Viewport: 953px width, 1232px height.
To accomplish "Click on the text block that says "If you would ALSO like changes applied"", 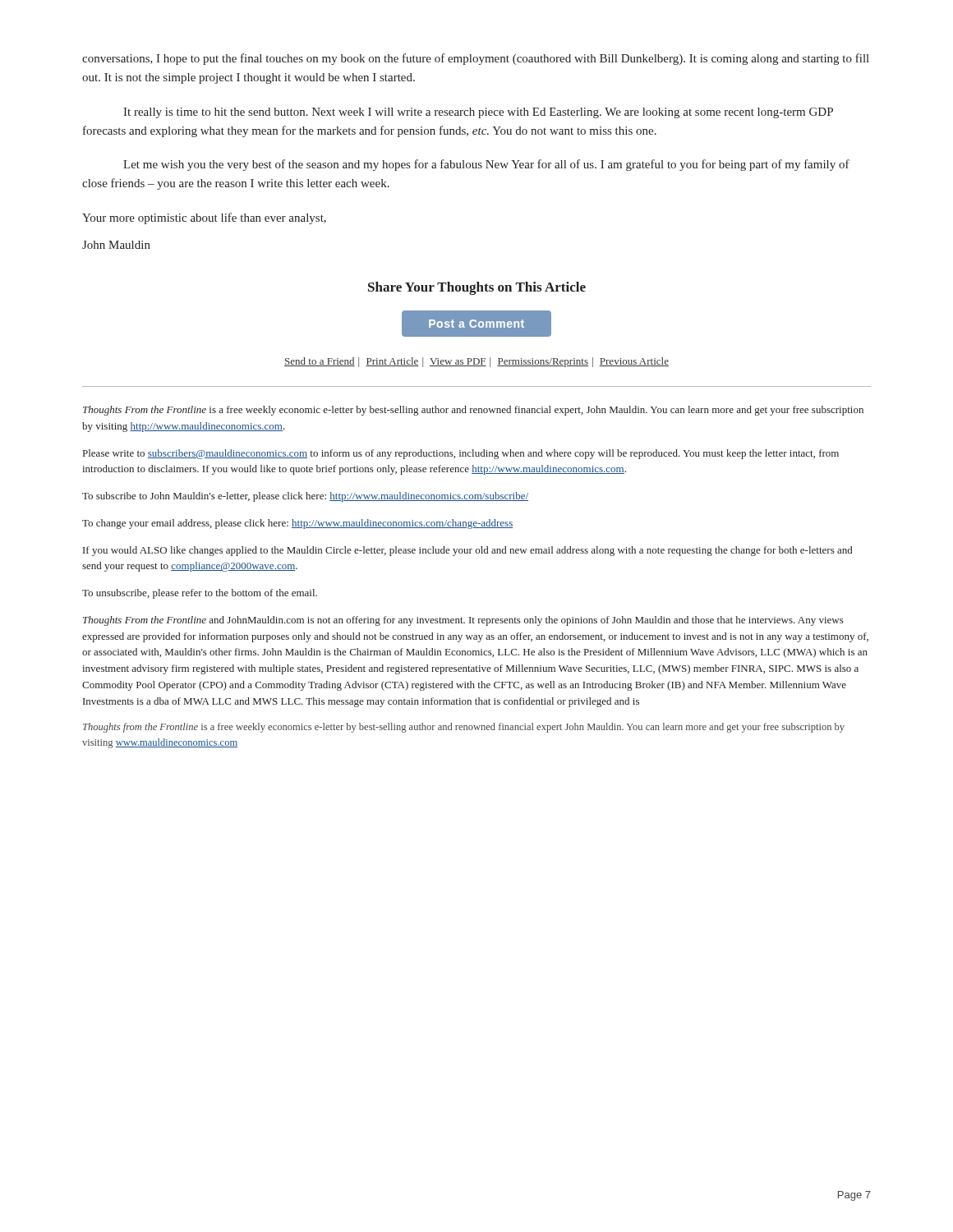I will pyautogui.click(x=467, y=558).
